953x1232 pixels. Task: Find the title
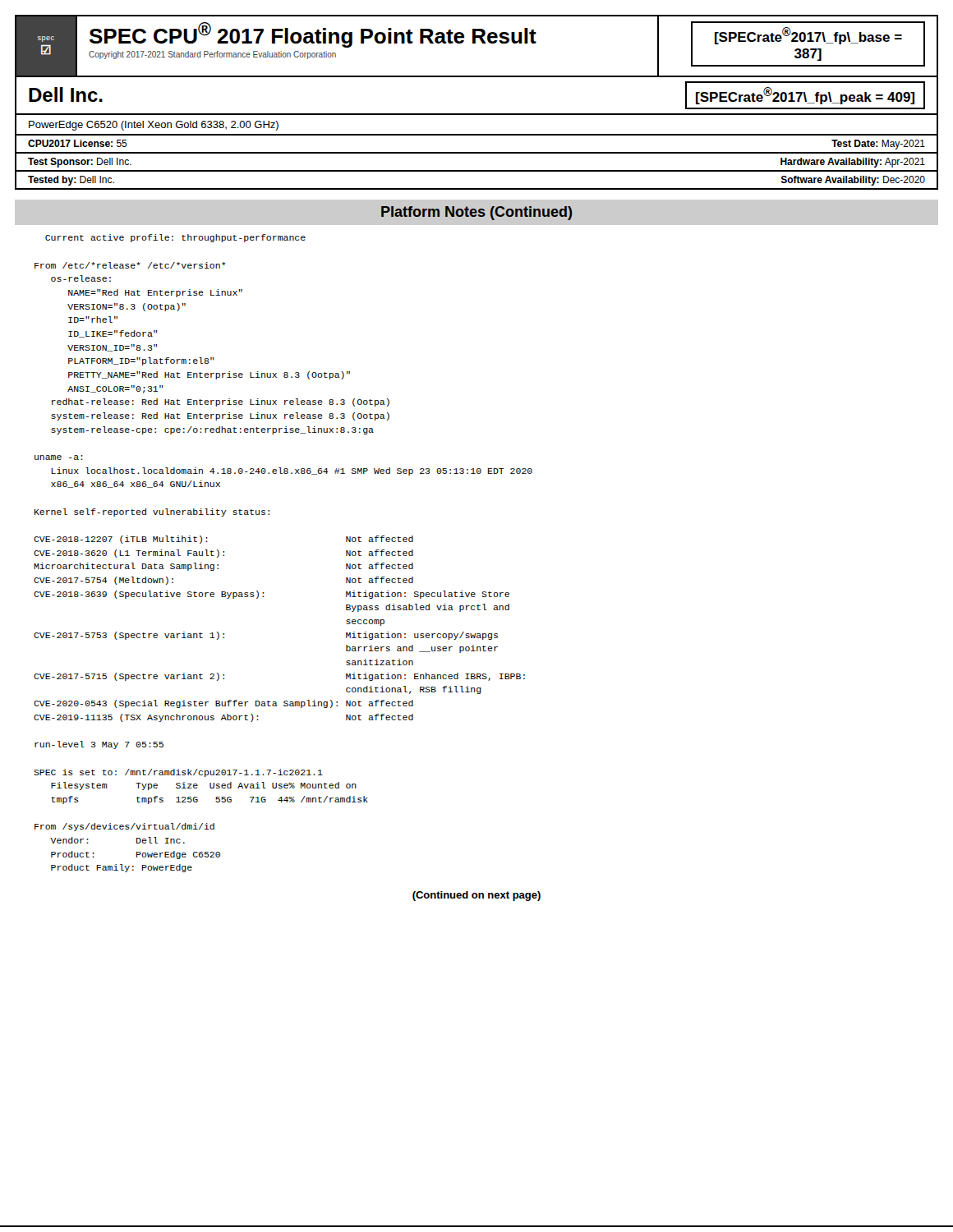(476, 95)
